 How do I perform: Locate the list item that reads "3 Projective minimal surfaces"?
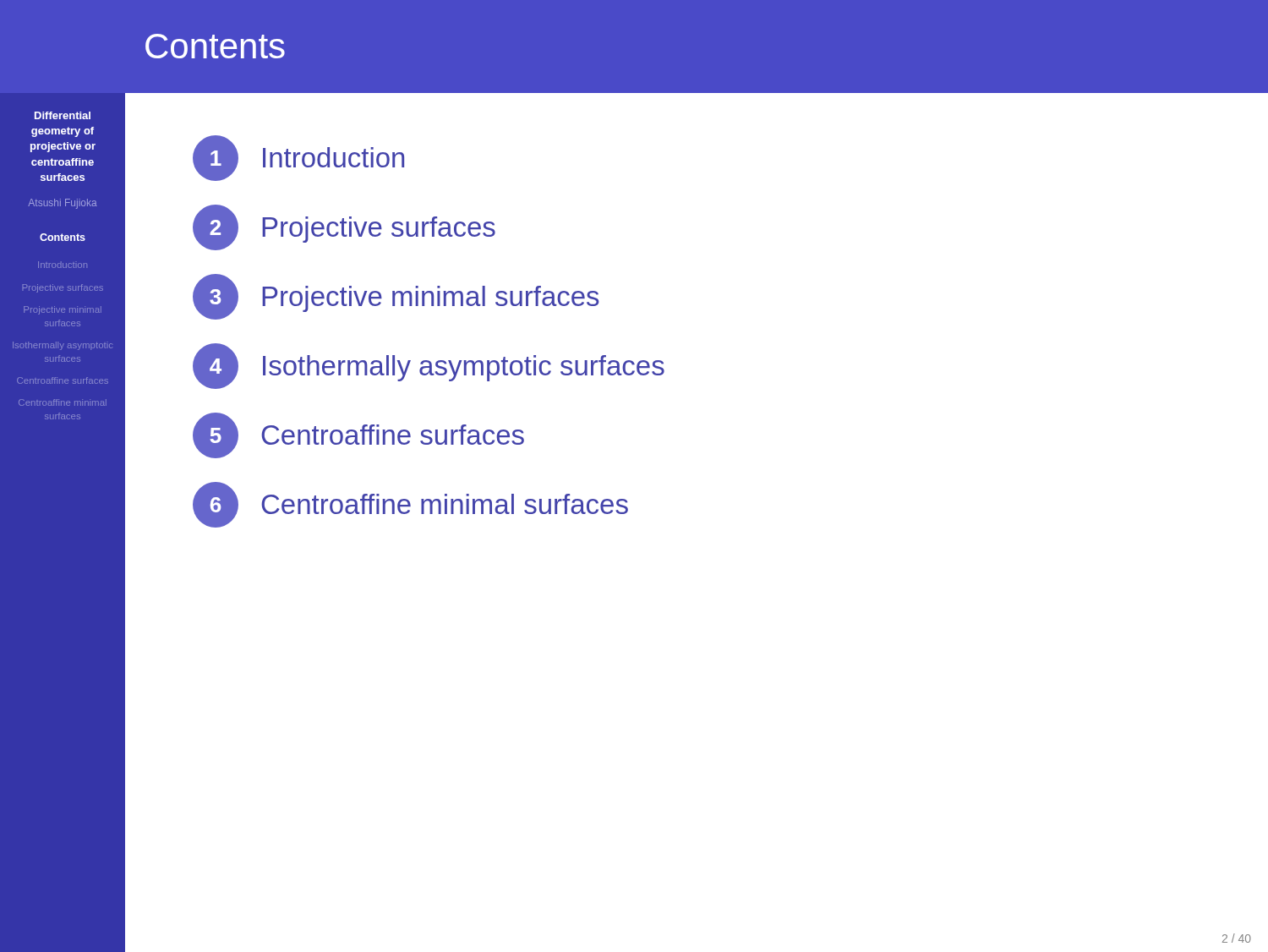pyautogui.click(x=396, y=297)
